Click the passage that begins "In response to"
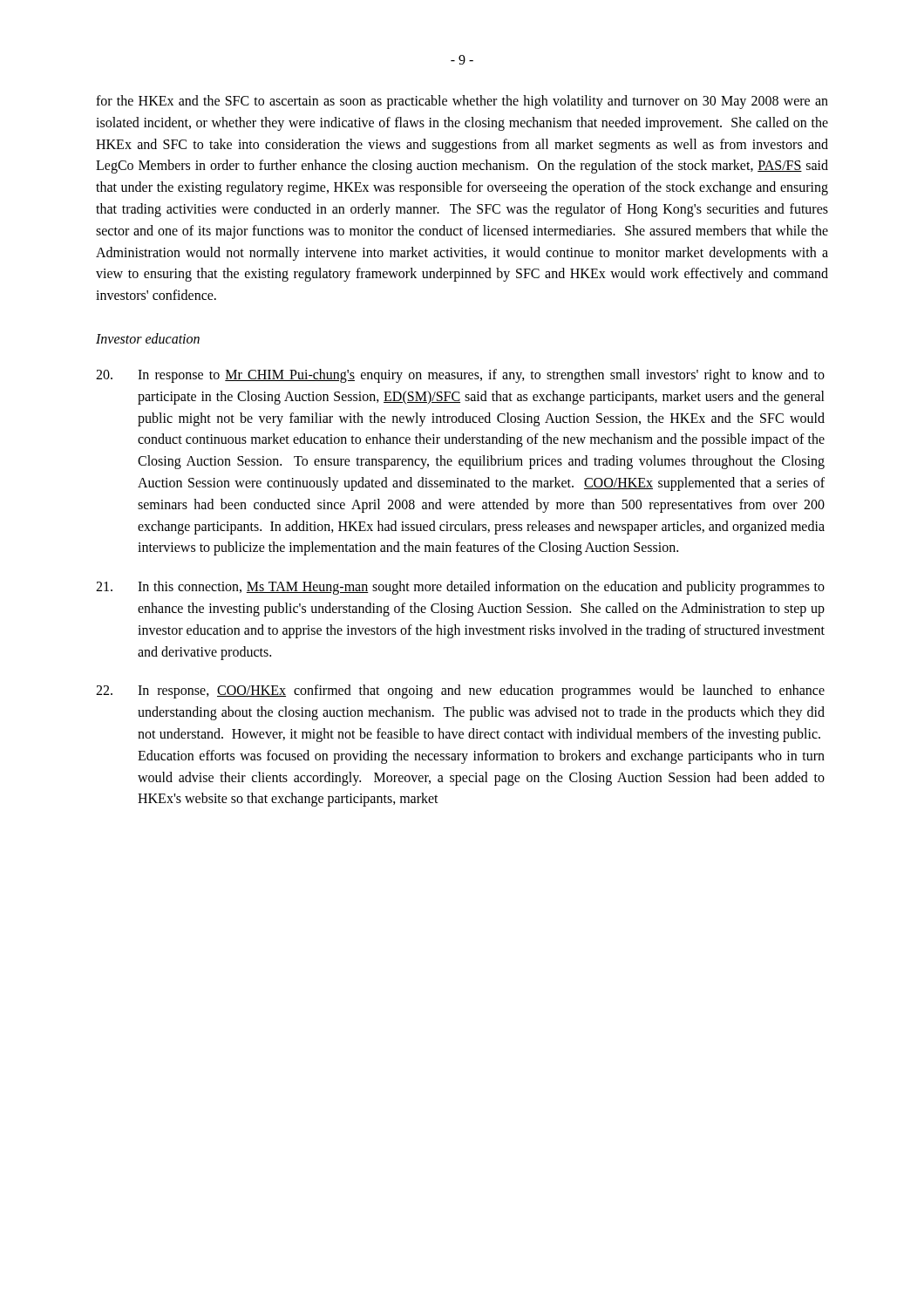924x1308 pixels. [460, 462]
